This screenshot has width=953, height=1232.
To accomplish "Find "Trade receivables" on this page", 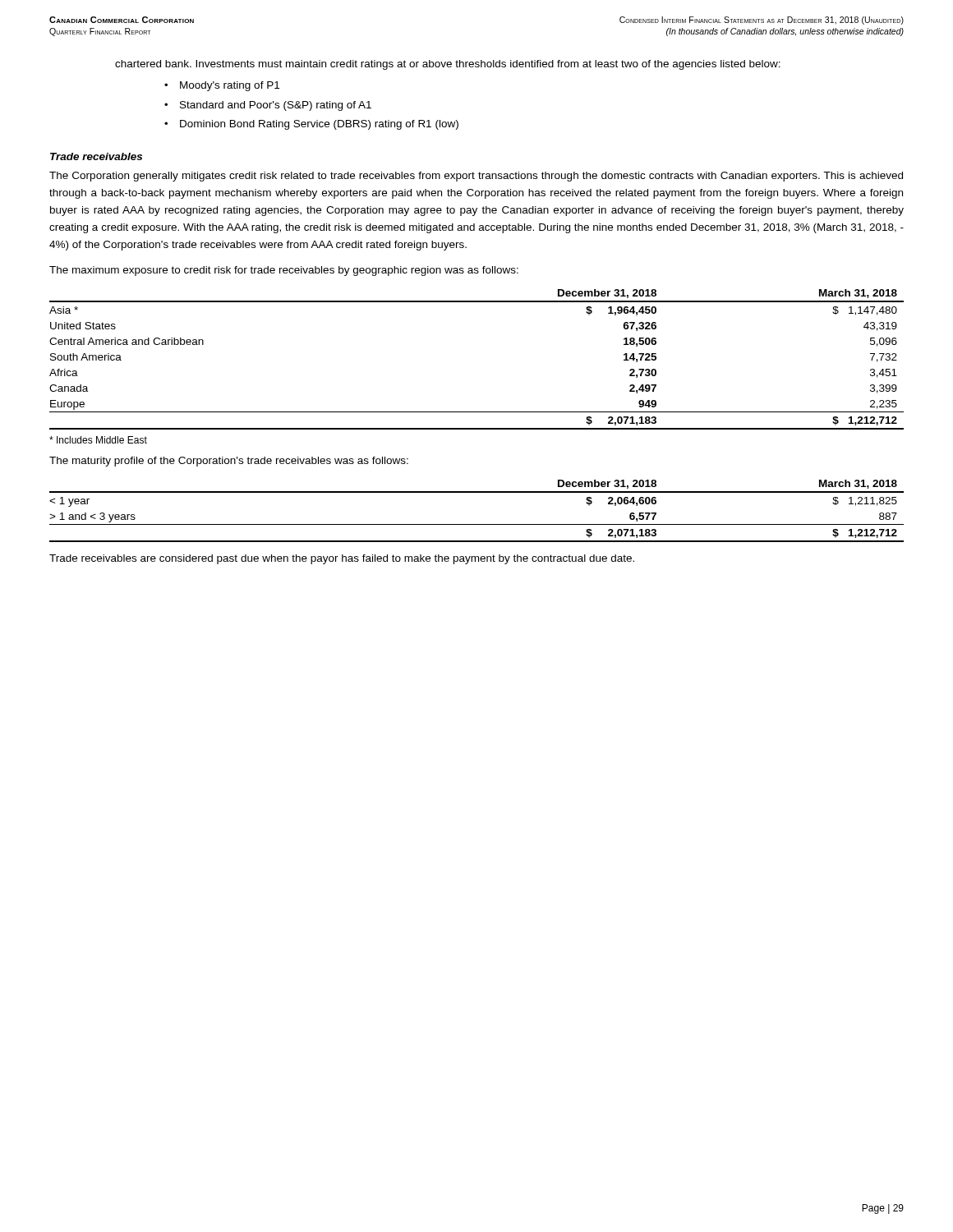I will pos(96,156).
